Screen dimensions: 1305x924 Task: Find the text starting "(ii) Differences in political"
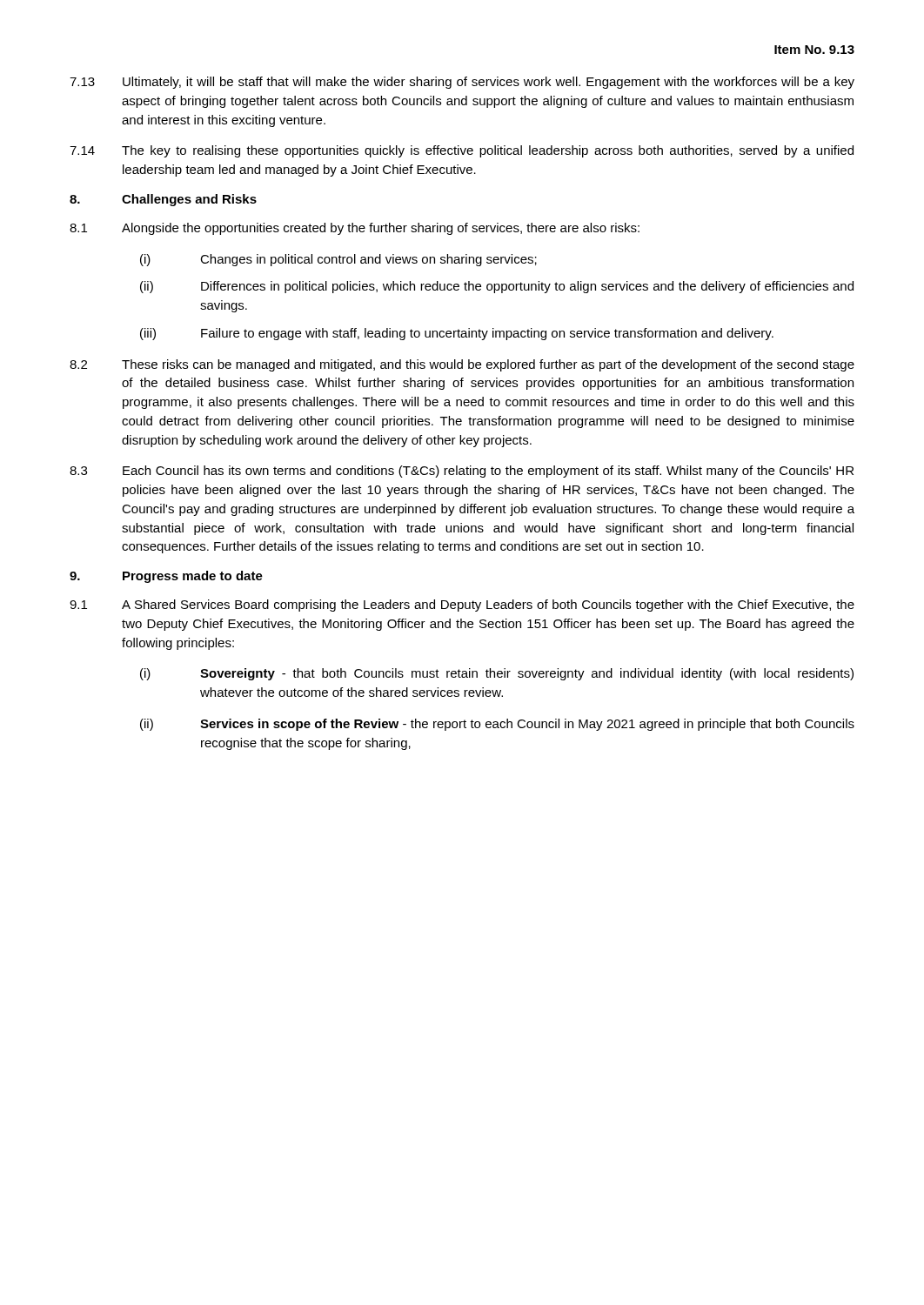[x=488, y=296]
